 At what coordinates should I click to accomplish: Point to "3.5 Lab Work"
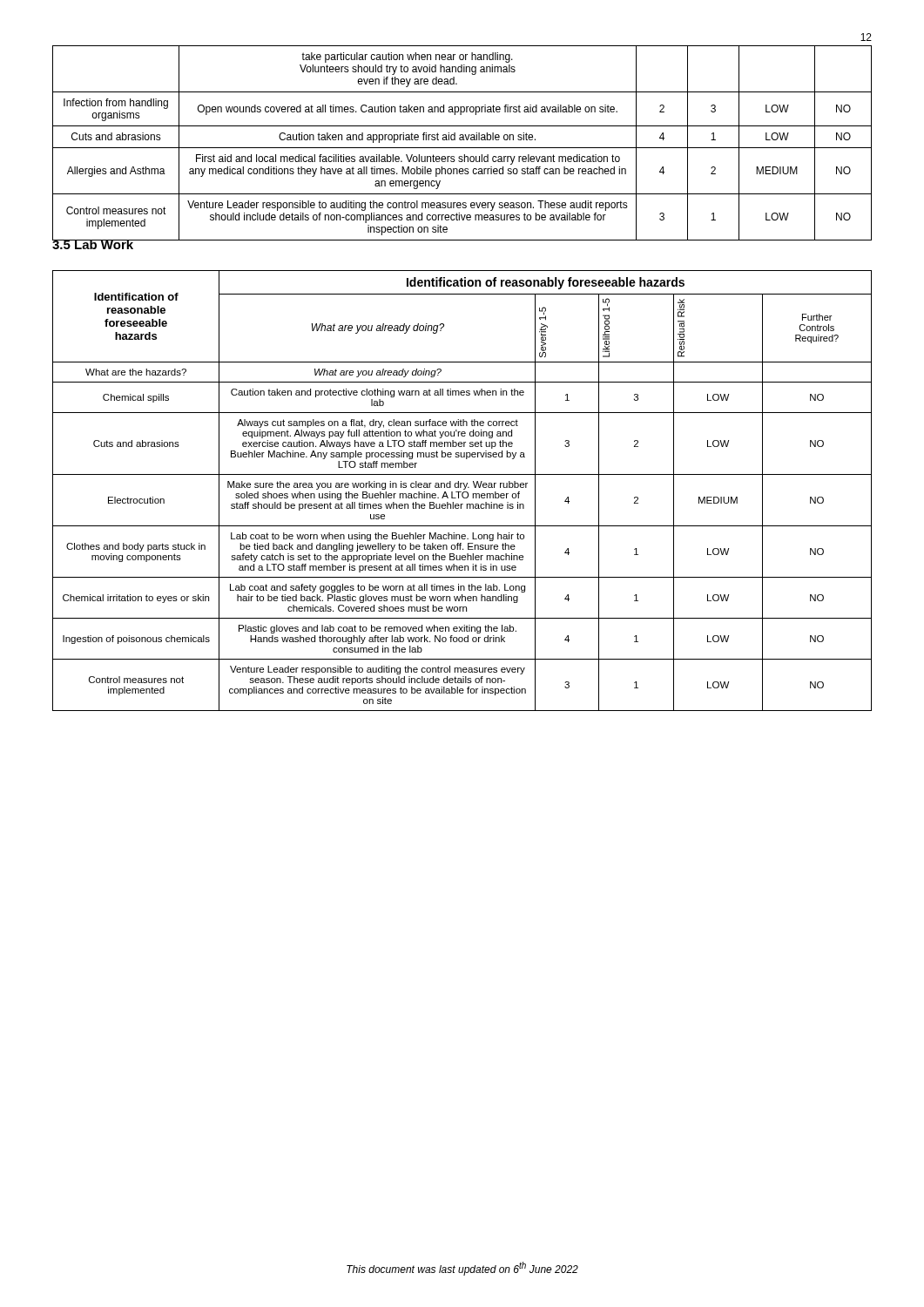(x=93, y=244)
